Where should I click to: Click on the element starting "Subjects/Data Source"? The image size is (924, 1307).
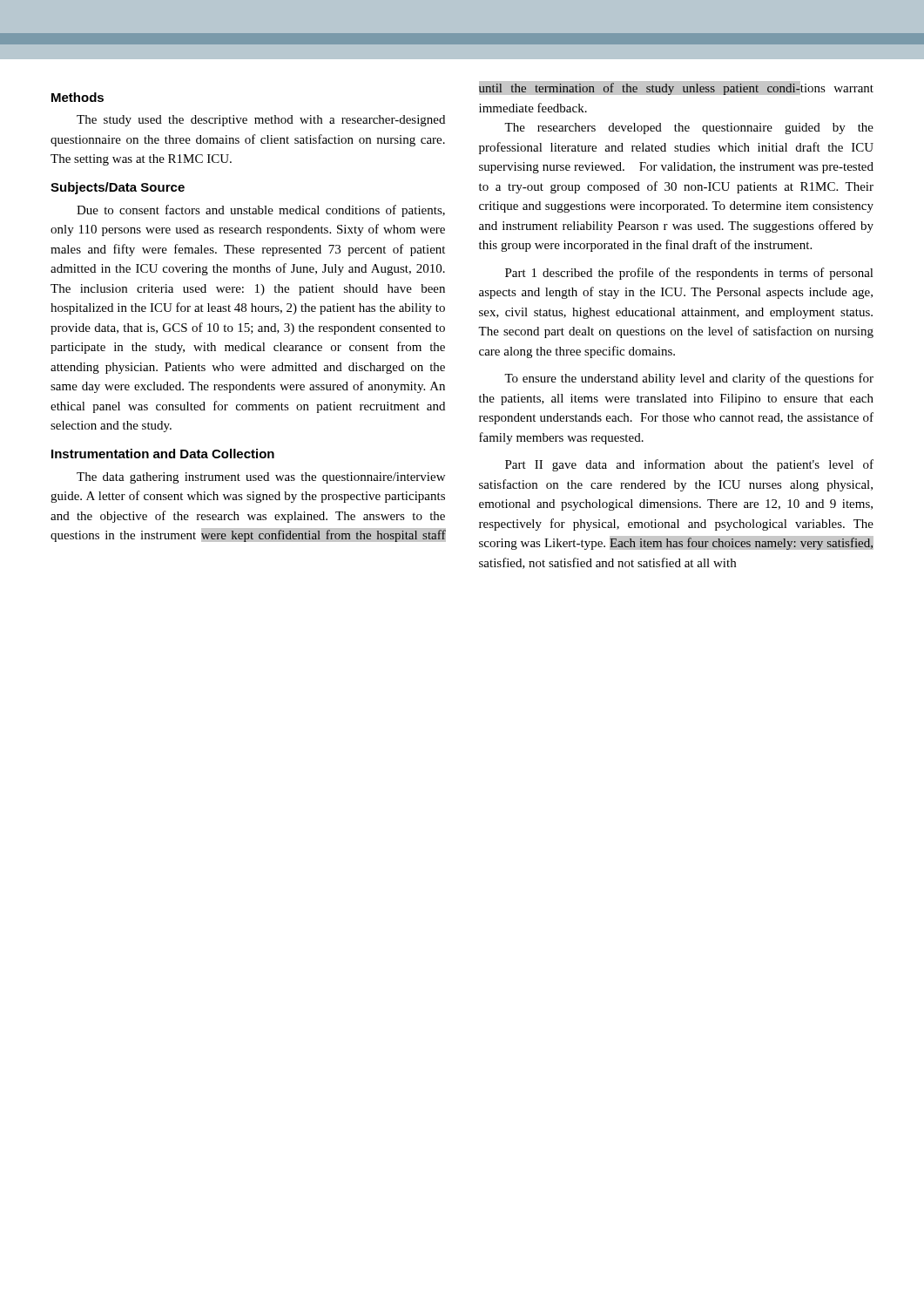pyautogui.click(x=118, y=187)
